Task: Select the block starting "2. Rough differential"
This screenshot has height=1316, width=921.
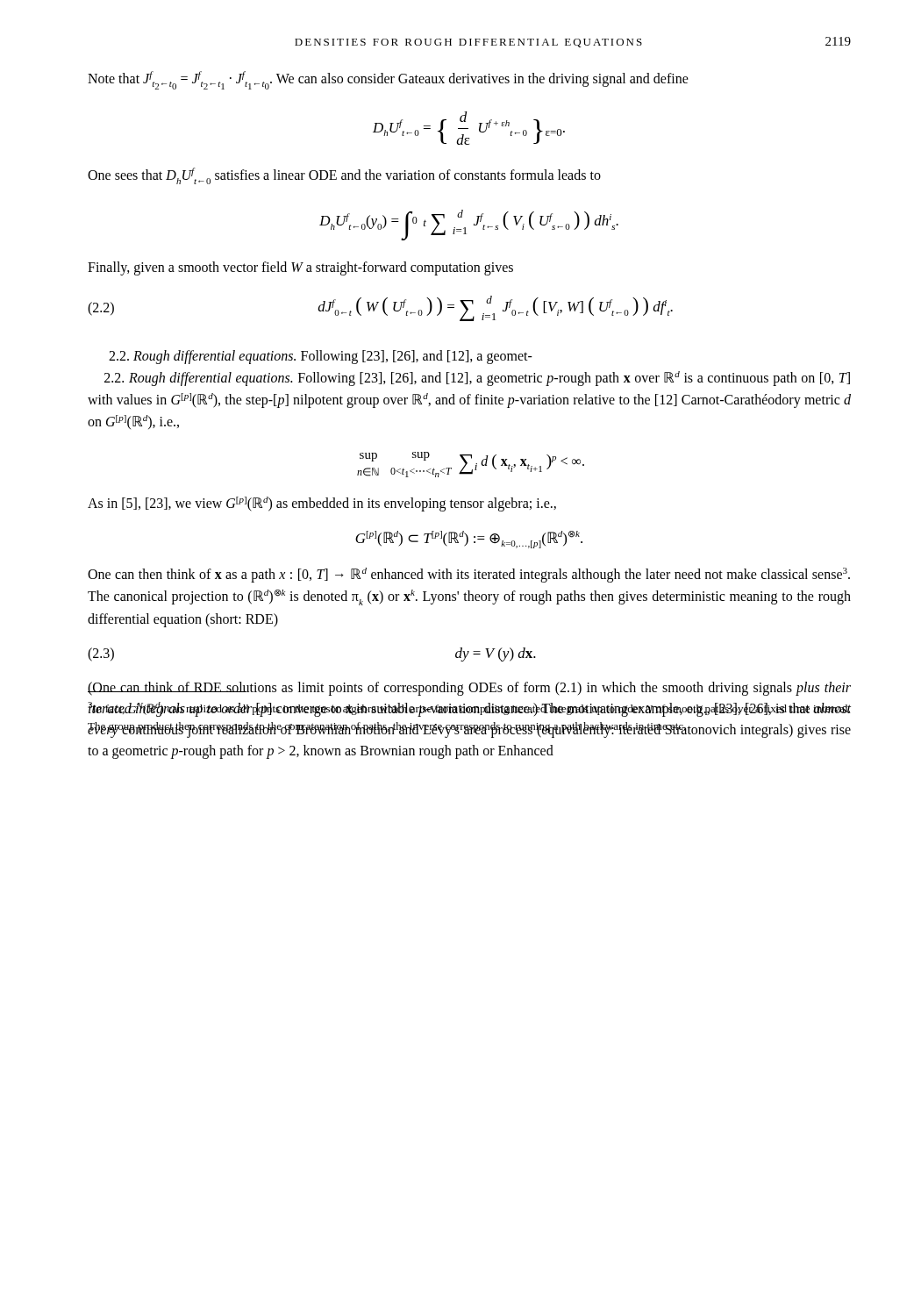Action: pos(469,399)
